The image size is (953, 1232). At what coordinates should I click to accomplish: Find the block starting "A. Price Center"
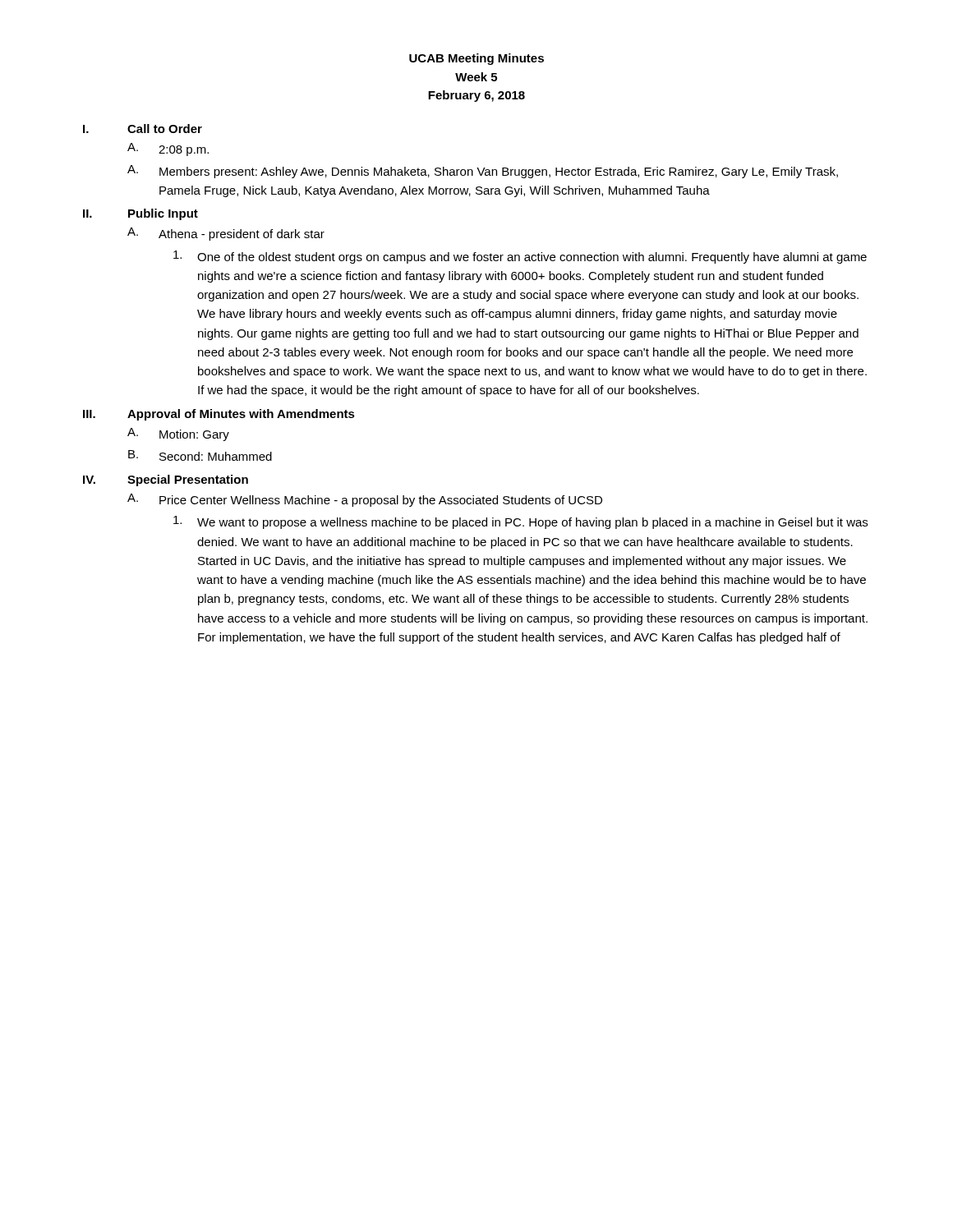click(x=499, y=500)
